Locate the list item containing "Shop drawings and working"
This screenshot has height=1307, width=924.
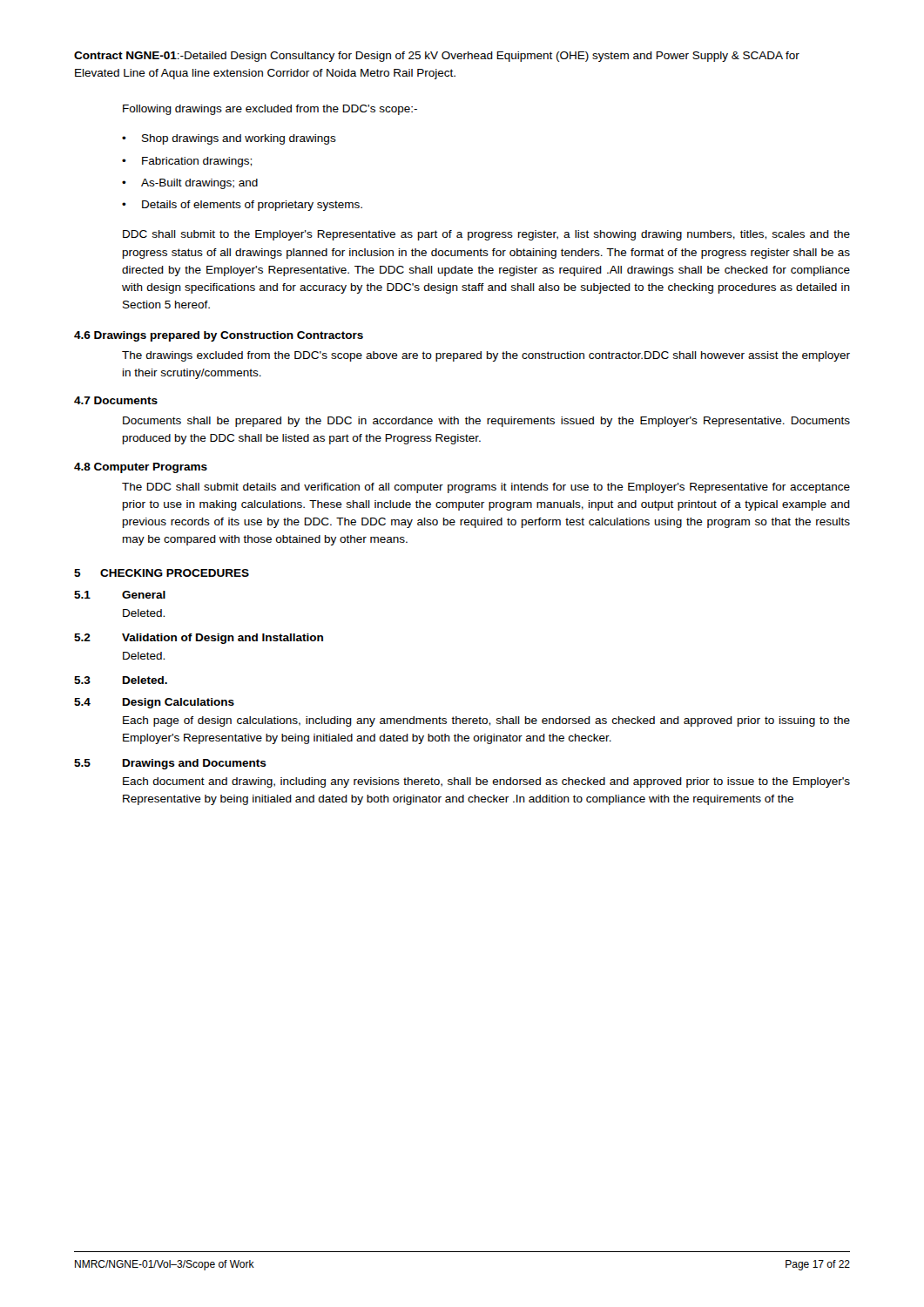(x=238, y=138)
